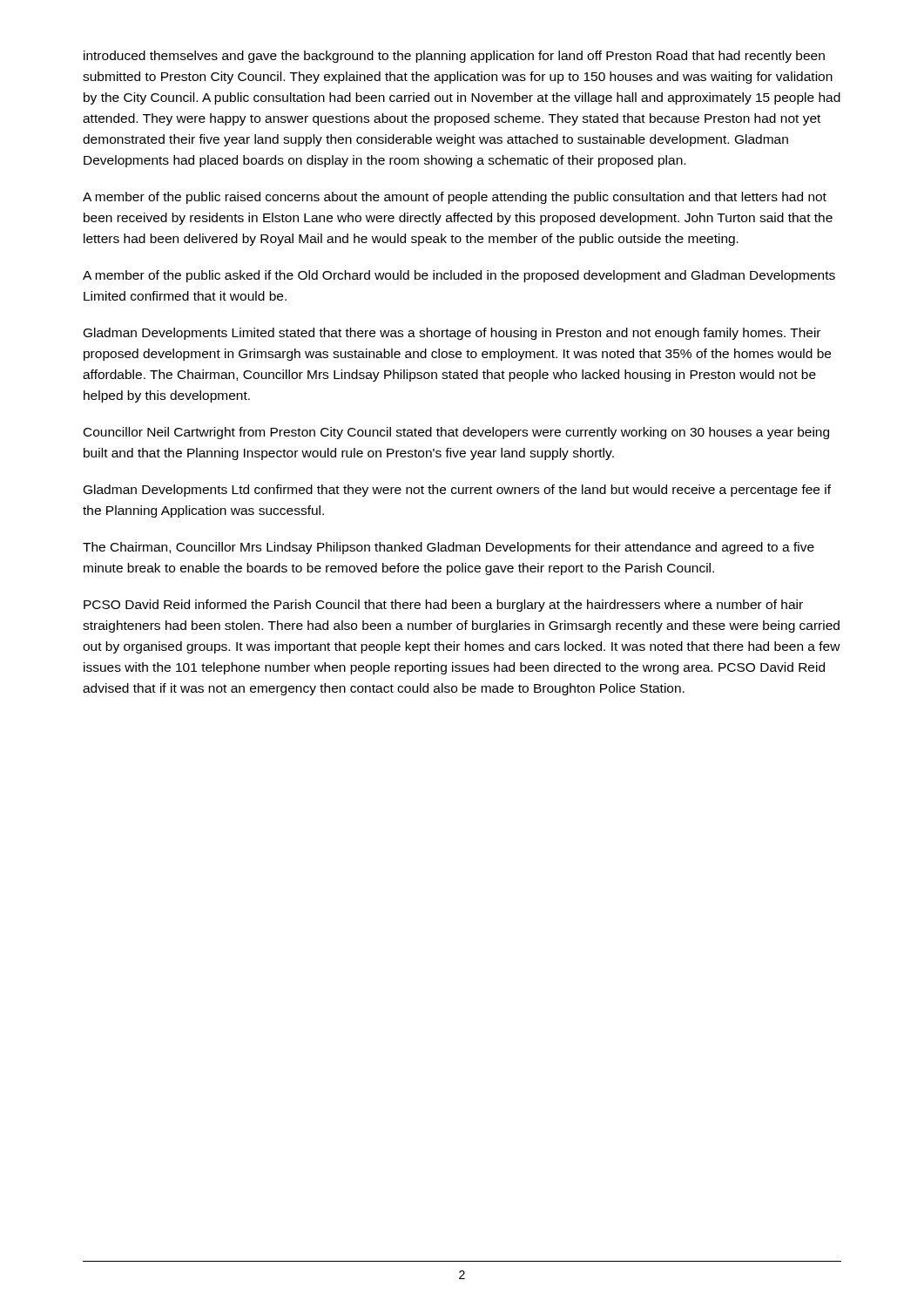Navigate to the element starting "Councillor Neil Cartwright"

click(x=456, y=442)
